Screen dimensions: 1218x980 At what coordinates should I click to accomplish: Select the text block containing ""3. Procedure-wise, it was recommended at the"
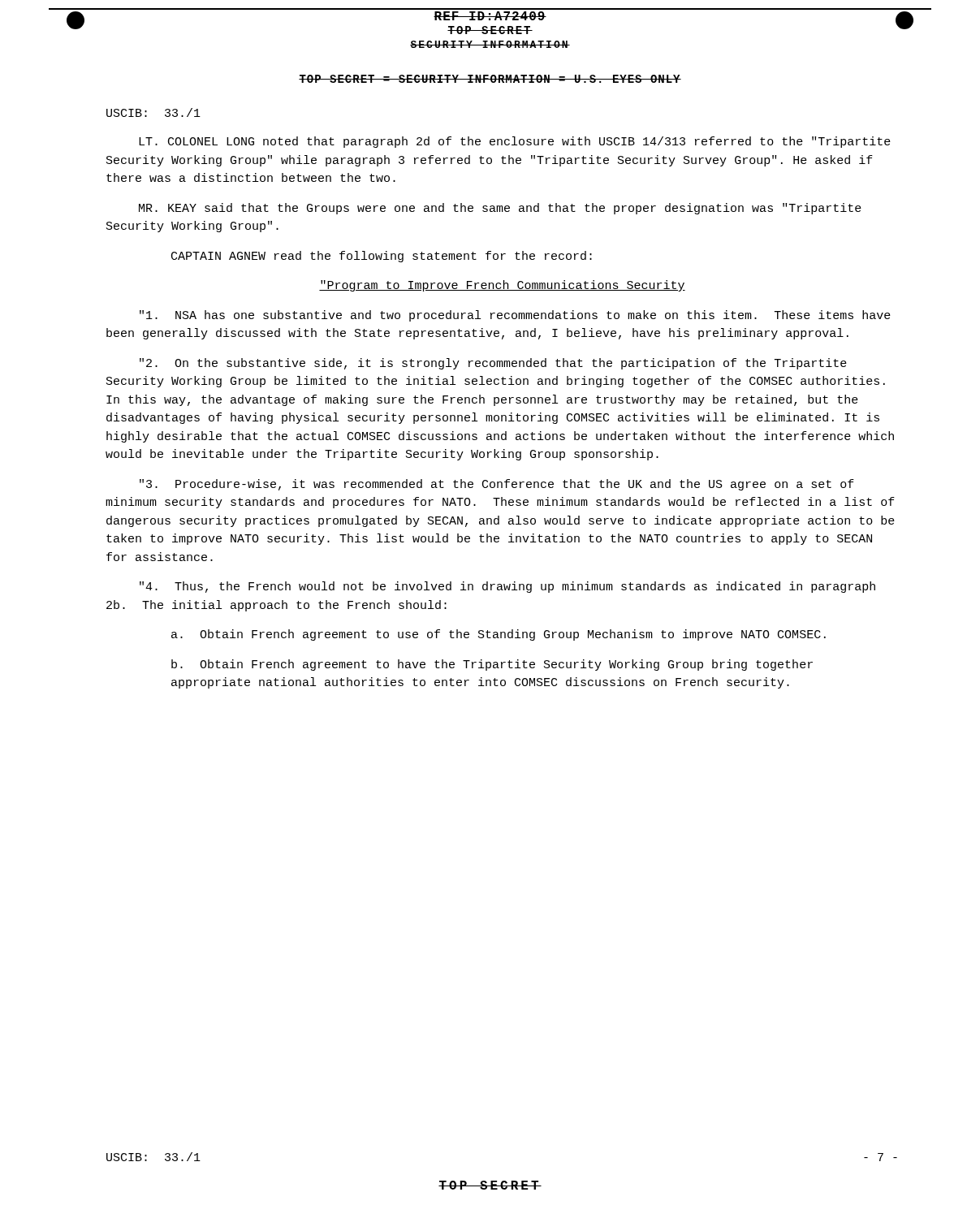[500, 521]
